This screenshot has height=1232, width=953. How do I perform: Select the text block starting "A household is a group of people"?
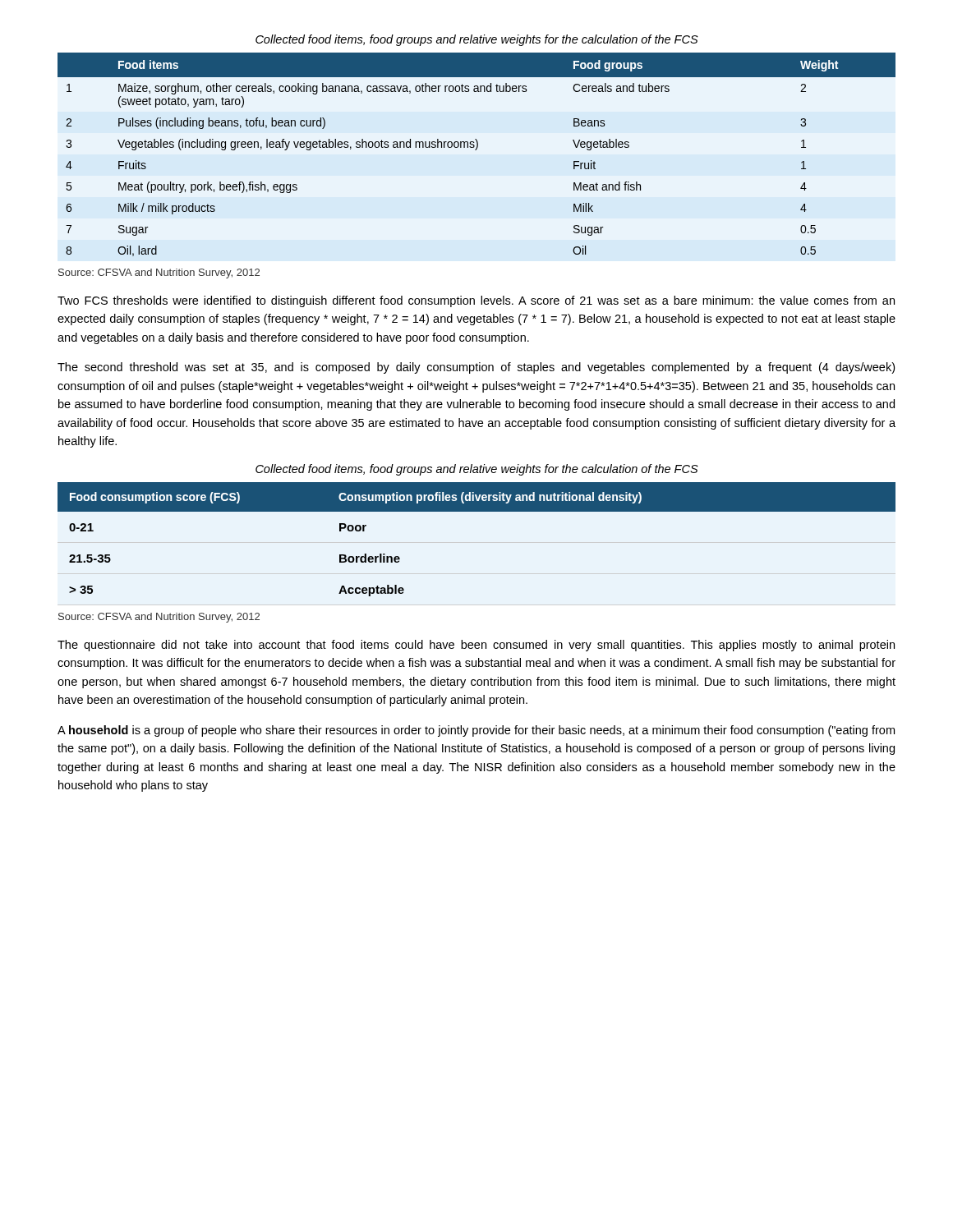(x=476, y=758)
